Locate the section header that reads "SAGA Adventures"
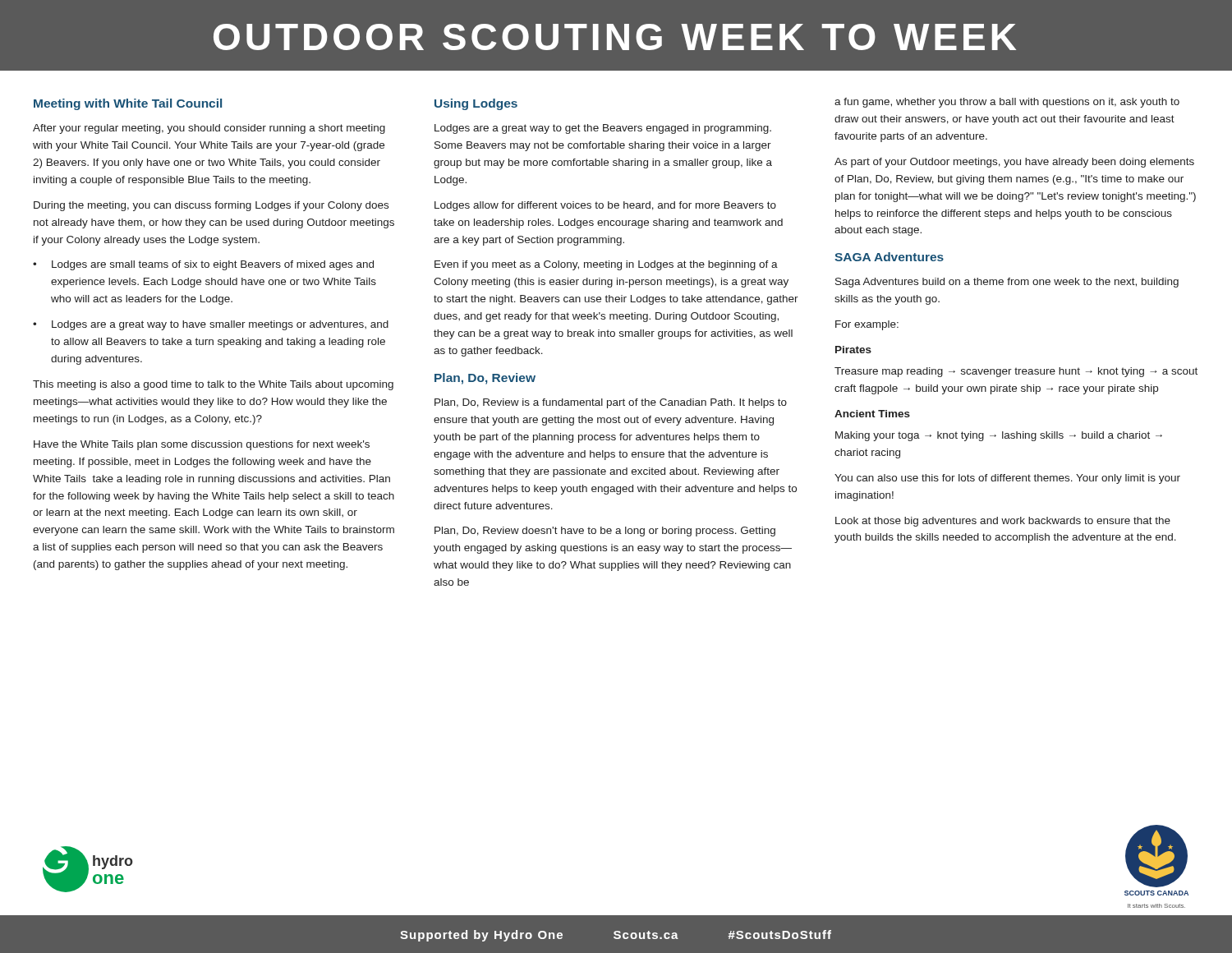 point(889,257)
